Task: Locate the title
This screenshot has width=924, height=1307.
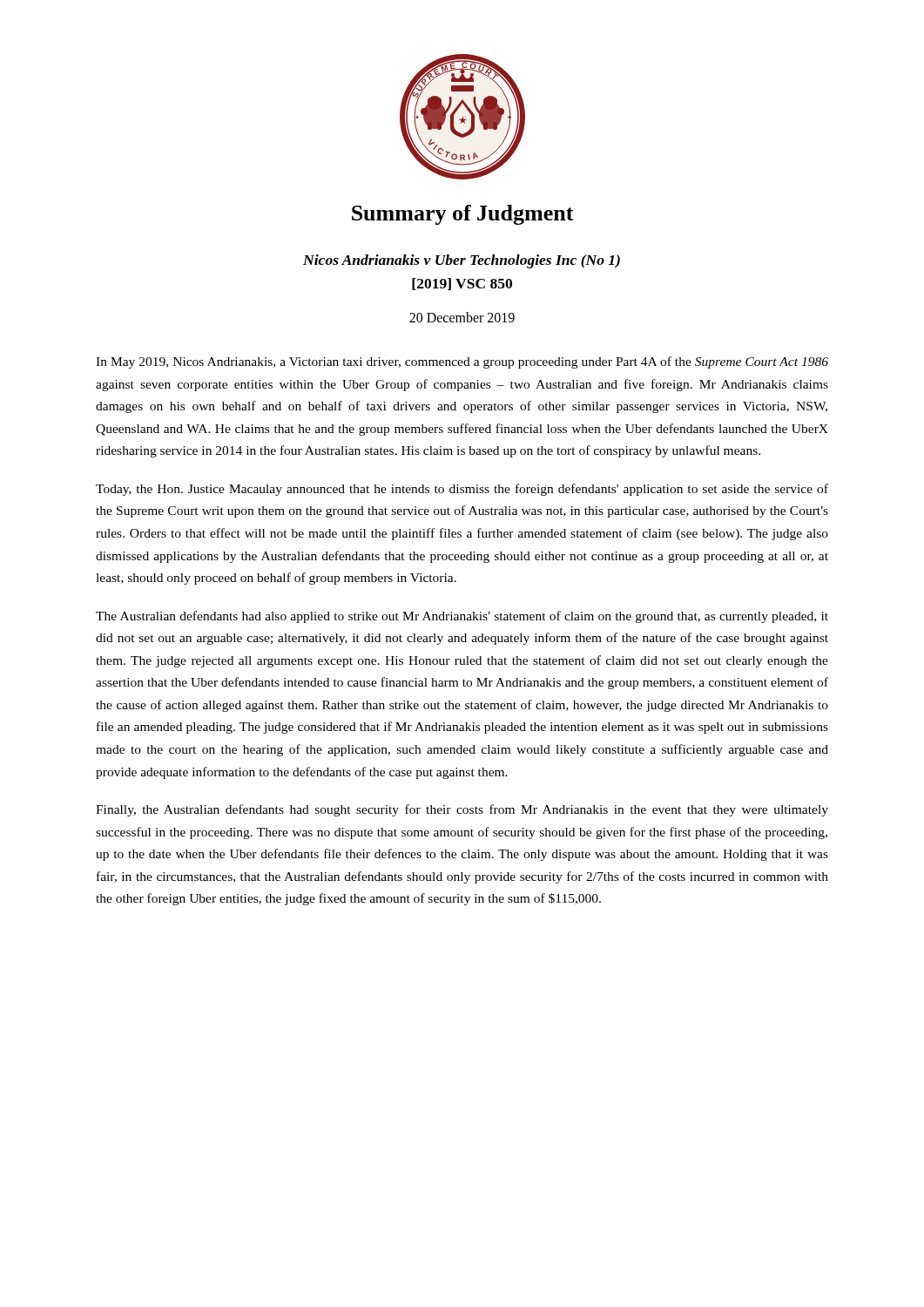Action: tap(462, 213)
